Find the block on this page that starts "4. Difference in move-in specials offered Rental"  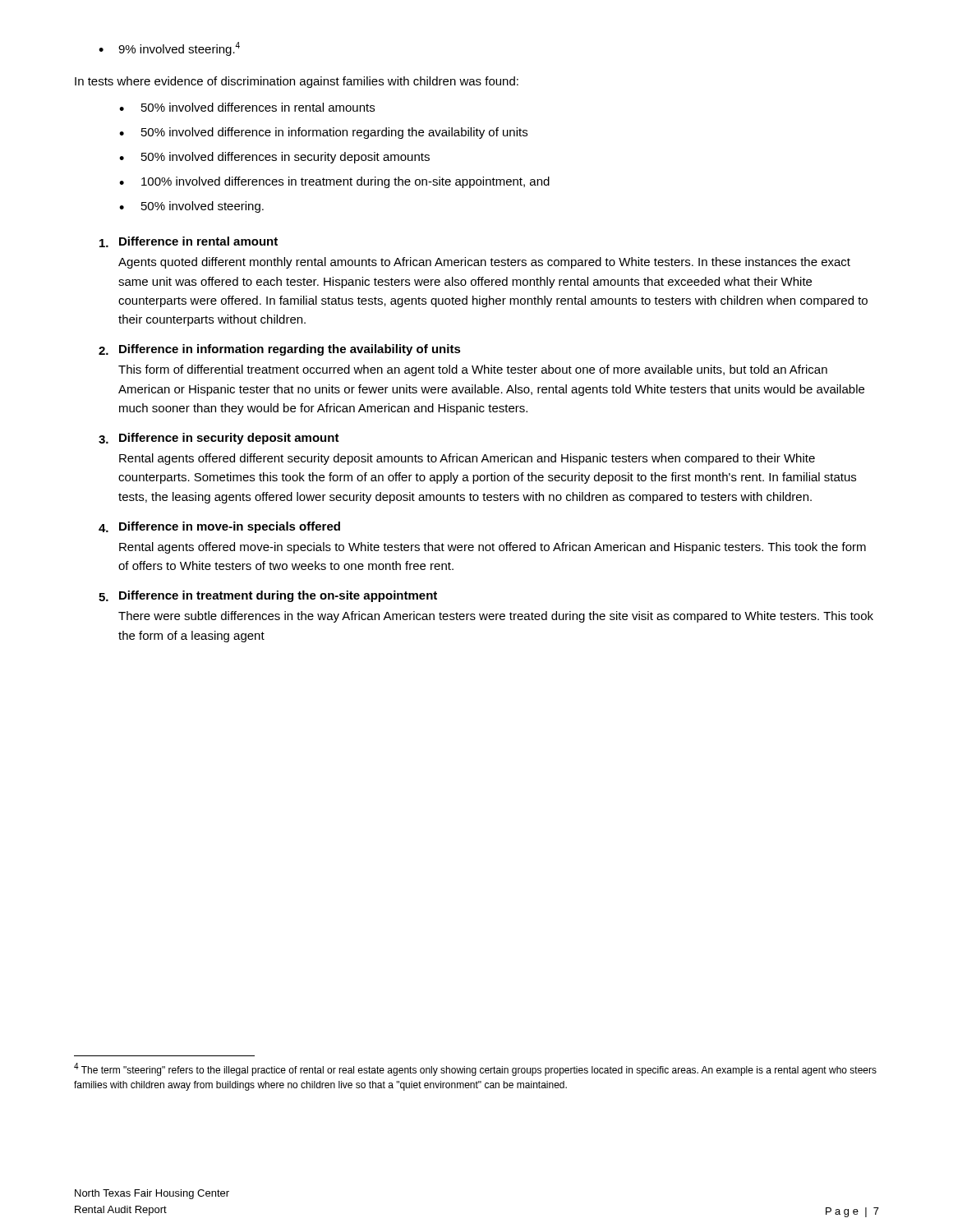[x=489, y=547]
